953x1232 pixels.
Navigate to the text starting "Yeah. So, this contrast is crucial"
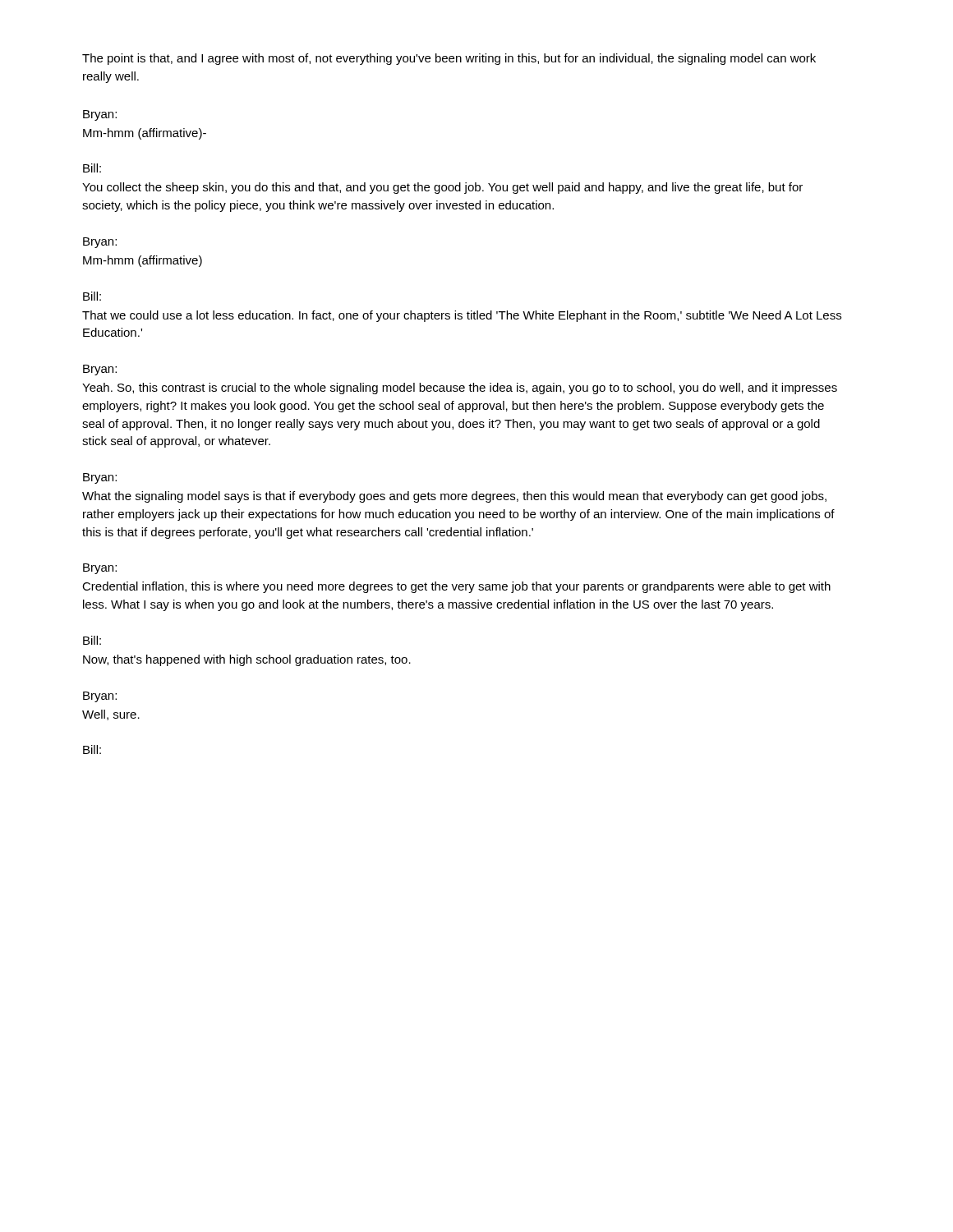(460, 414)
